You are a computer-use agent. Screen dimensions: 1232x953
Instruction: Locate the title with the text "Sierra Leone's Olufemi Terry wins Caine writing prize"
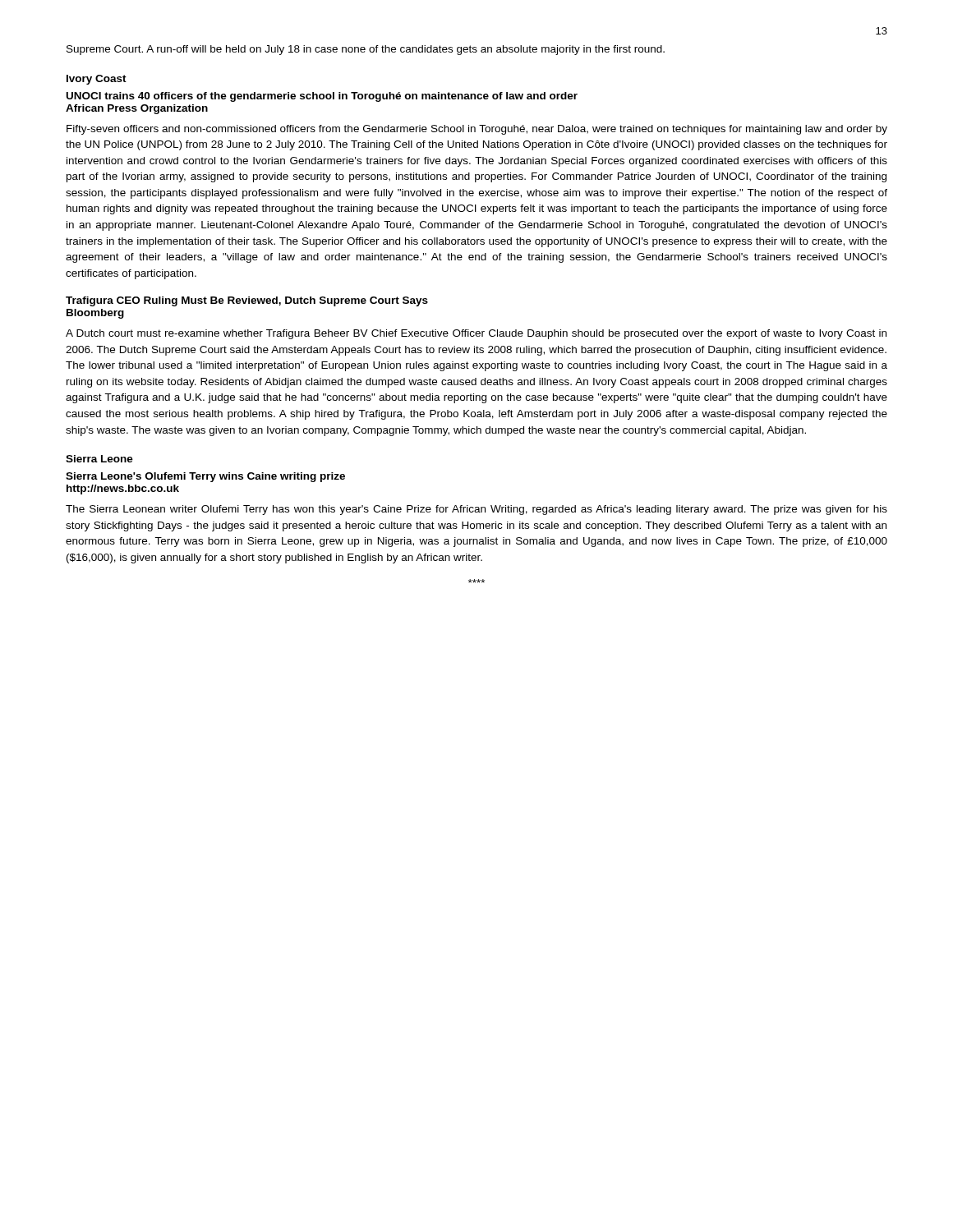(x=206, y=482)
